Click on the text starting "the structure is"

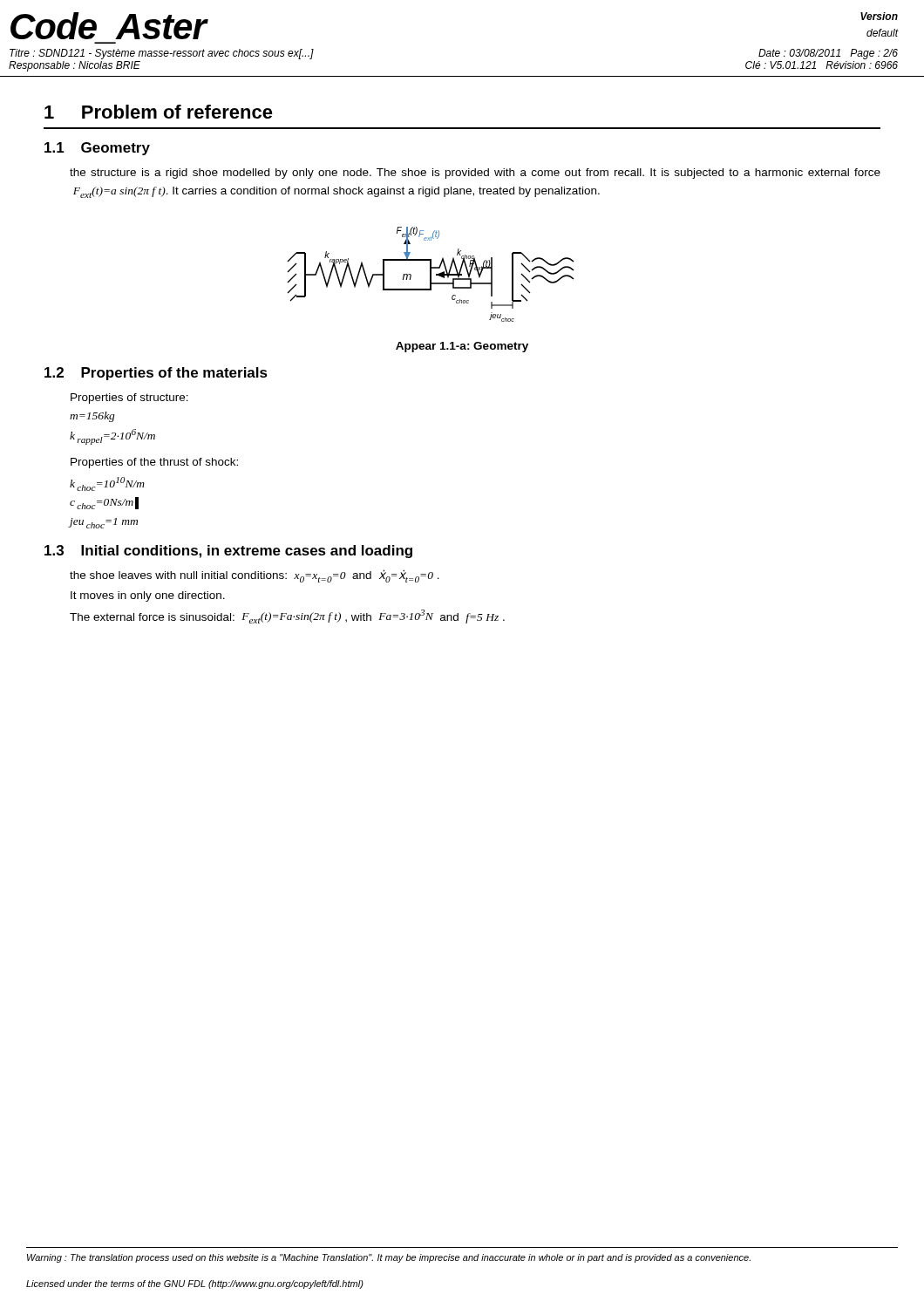[x=475, y=183]
